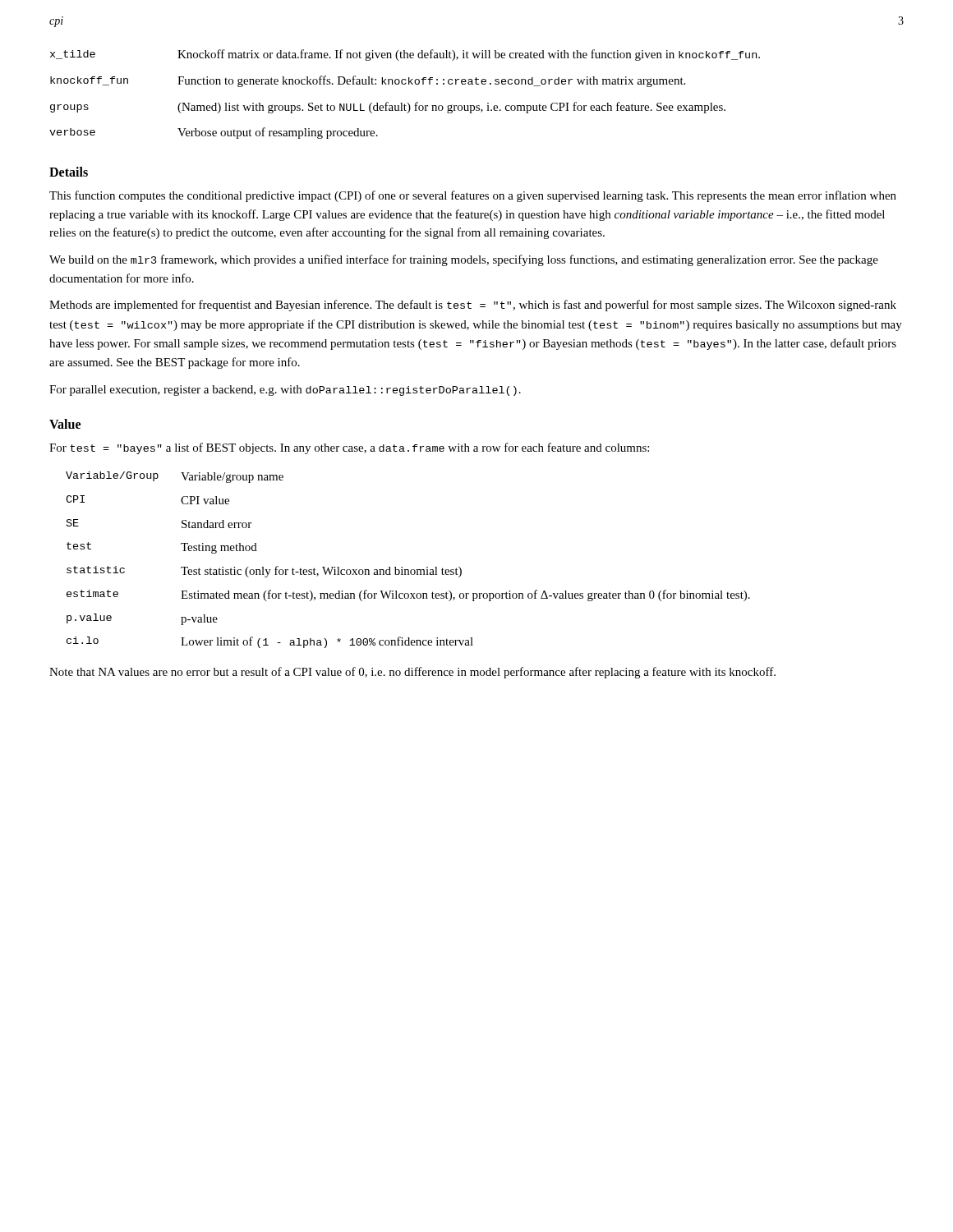Locate the list item that reads "Function to generate"
Screen dimensions: 1232x953
tap(432, 81)
